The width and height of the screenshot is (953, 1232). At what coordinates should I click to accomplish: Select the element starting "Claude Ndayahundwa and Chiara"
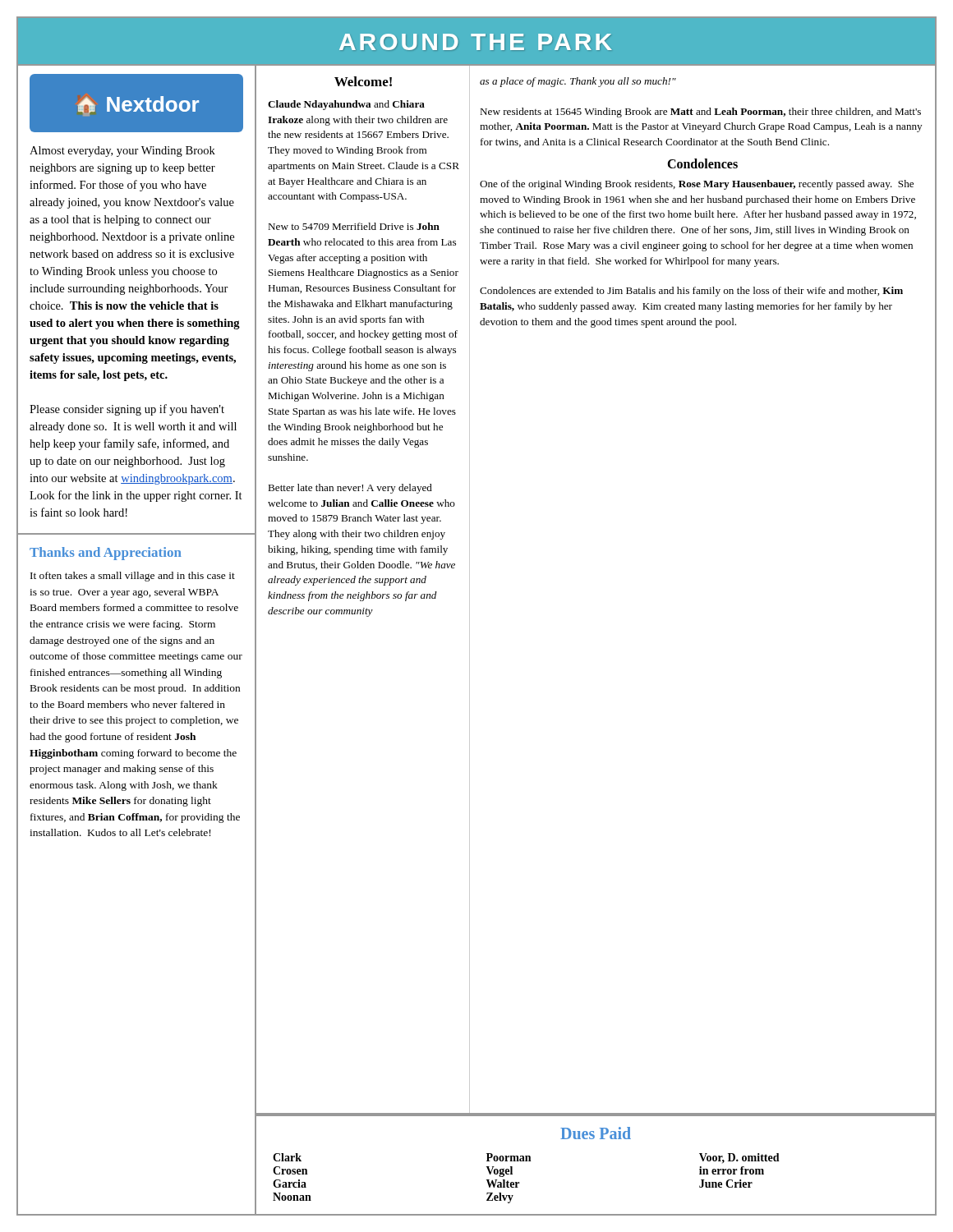pos(364,150)
